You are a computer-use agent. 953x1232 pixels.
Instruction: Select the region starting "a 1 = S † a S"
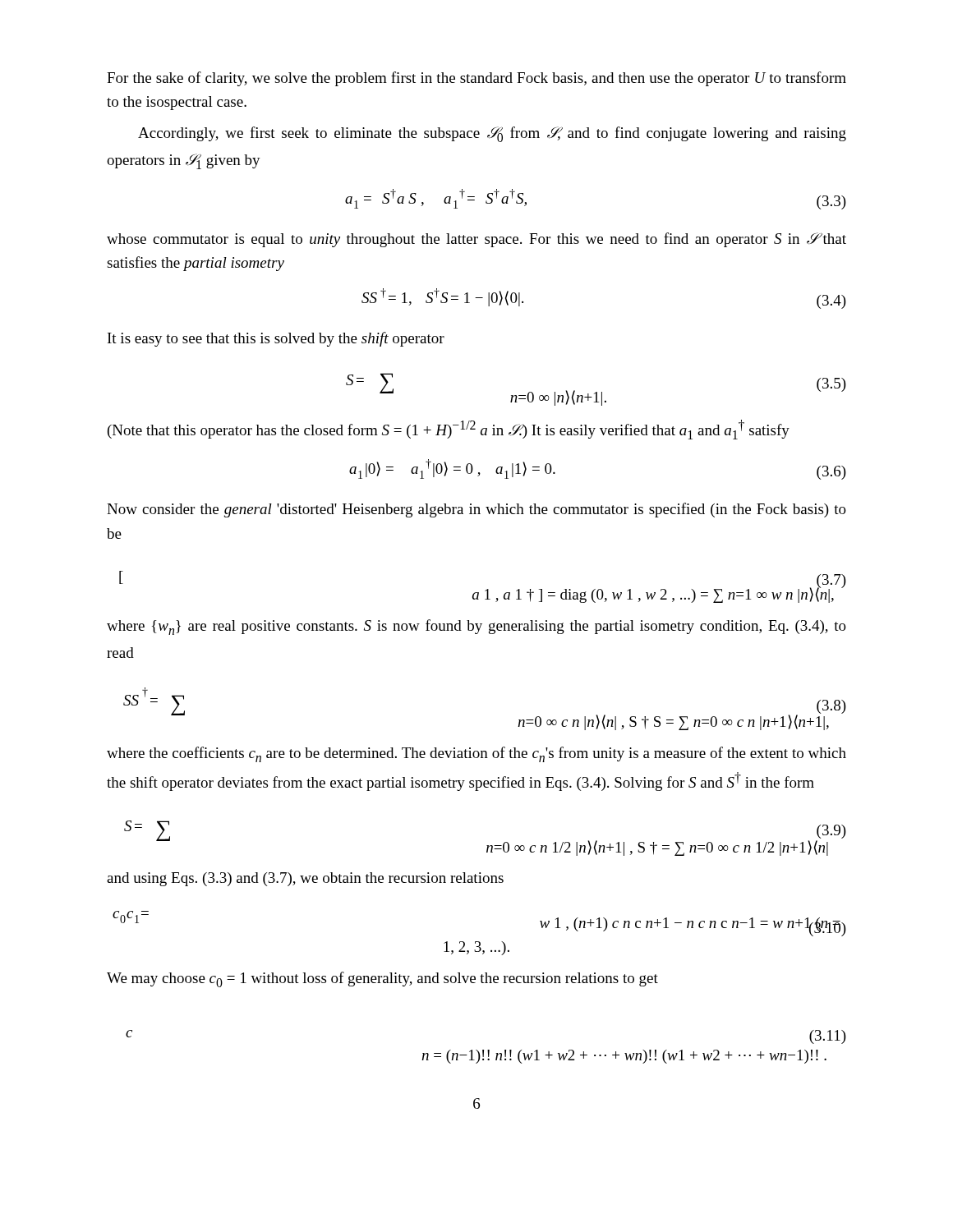click(412, 198)
